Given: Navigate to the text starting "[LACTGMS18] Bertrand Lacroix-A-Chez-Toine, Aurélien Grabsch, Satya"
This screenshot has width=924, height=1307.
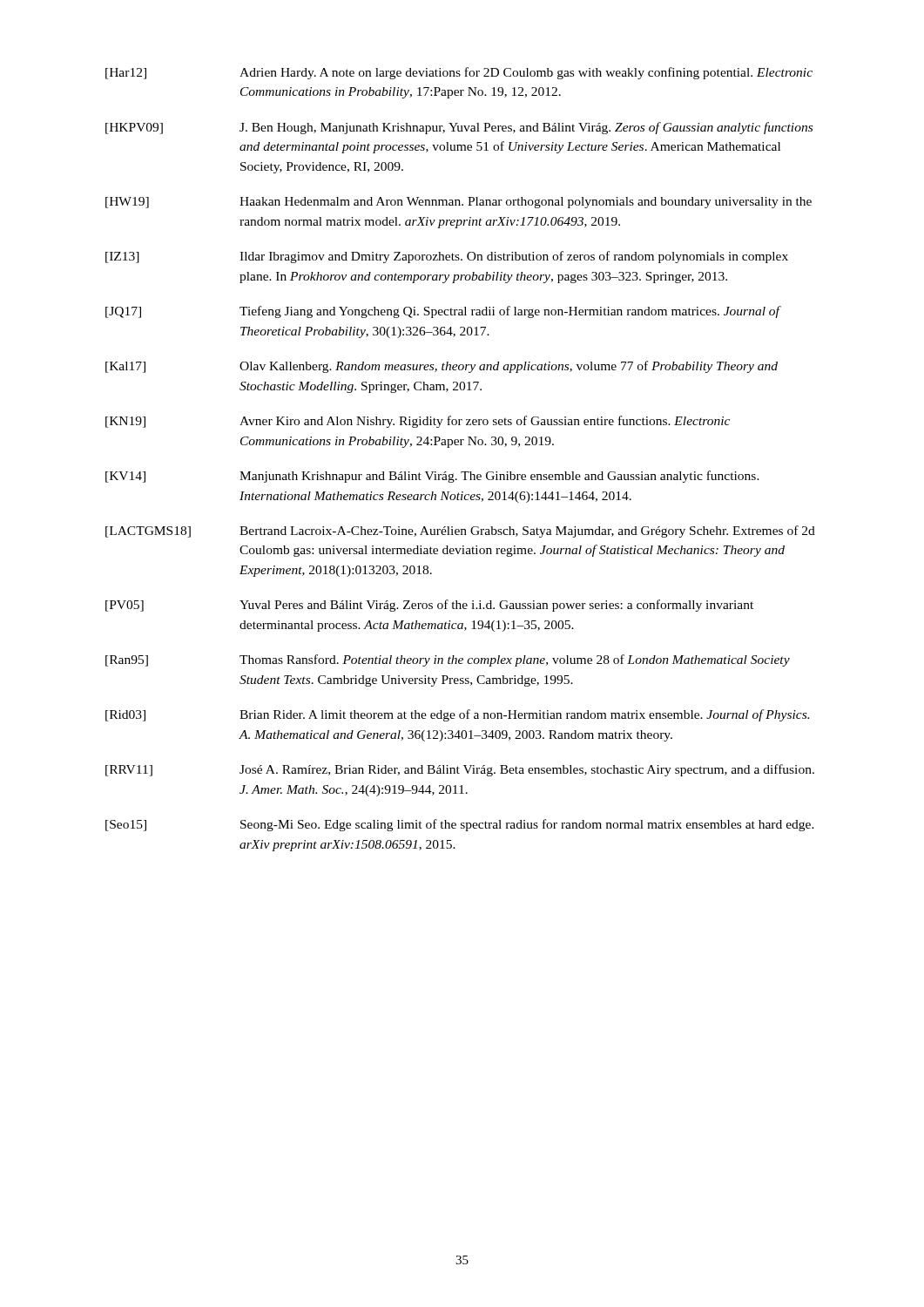Looking at the screenshot, I should click(x=462, y=550).
